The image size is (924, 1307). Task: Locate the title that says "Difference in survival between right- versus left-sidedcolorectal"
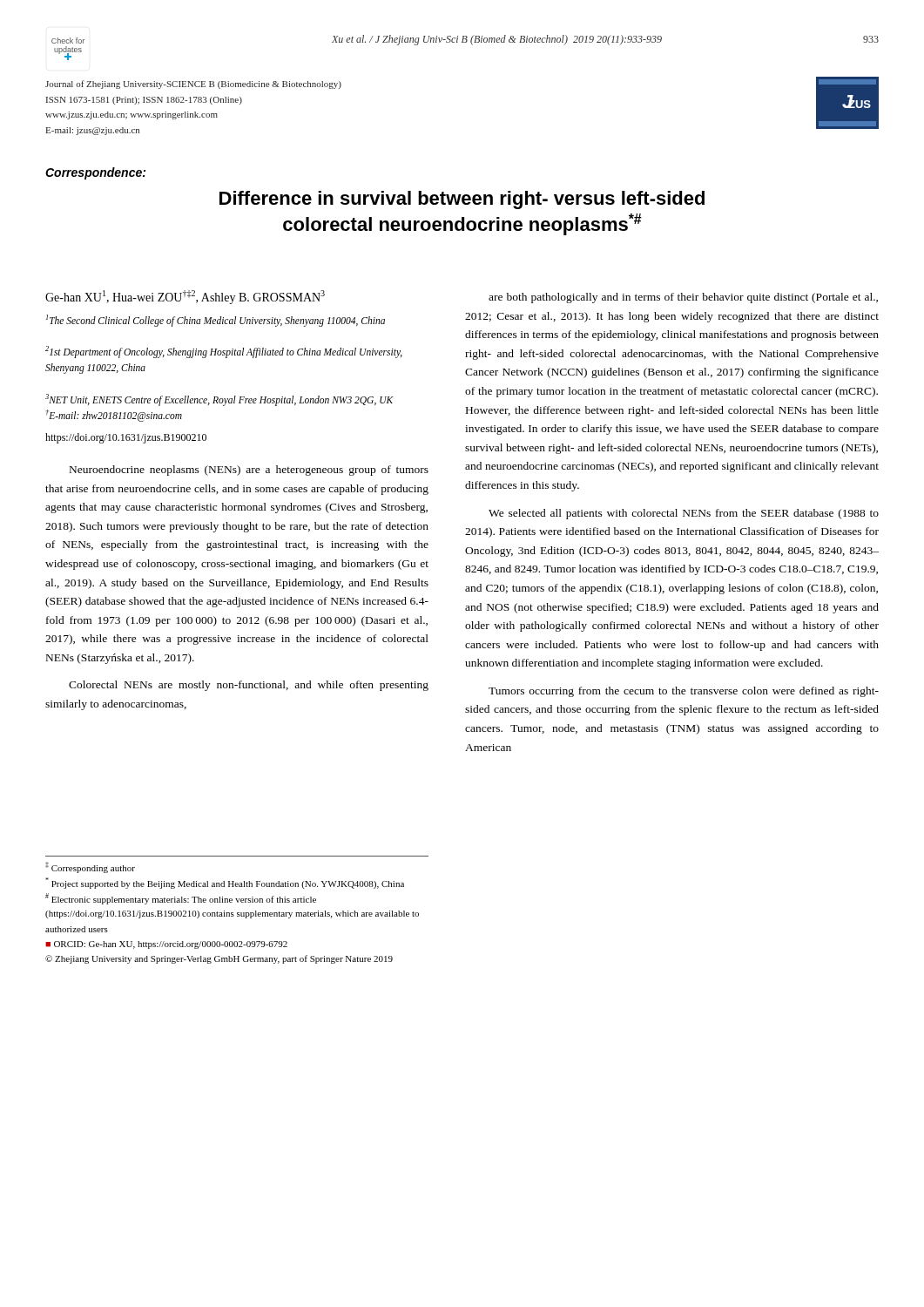pyautogui.click(x=462, y=211)
